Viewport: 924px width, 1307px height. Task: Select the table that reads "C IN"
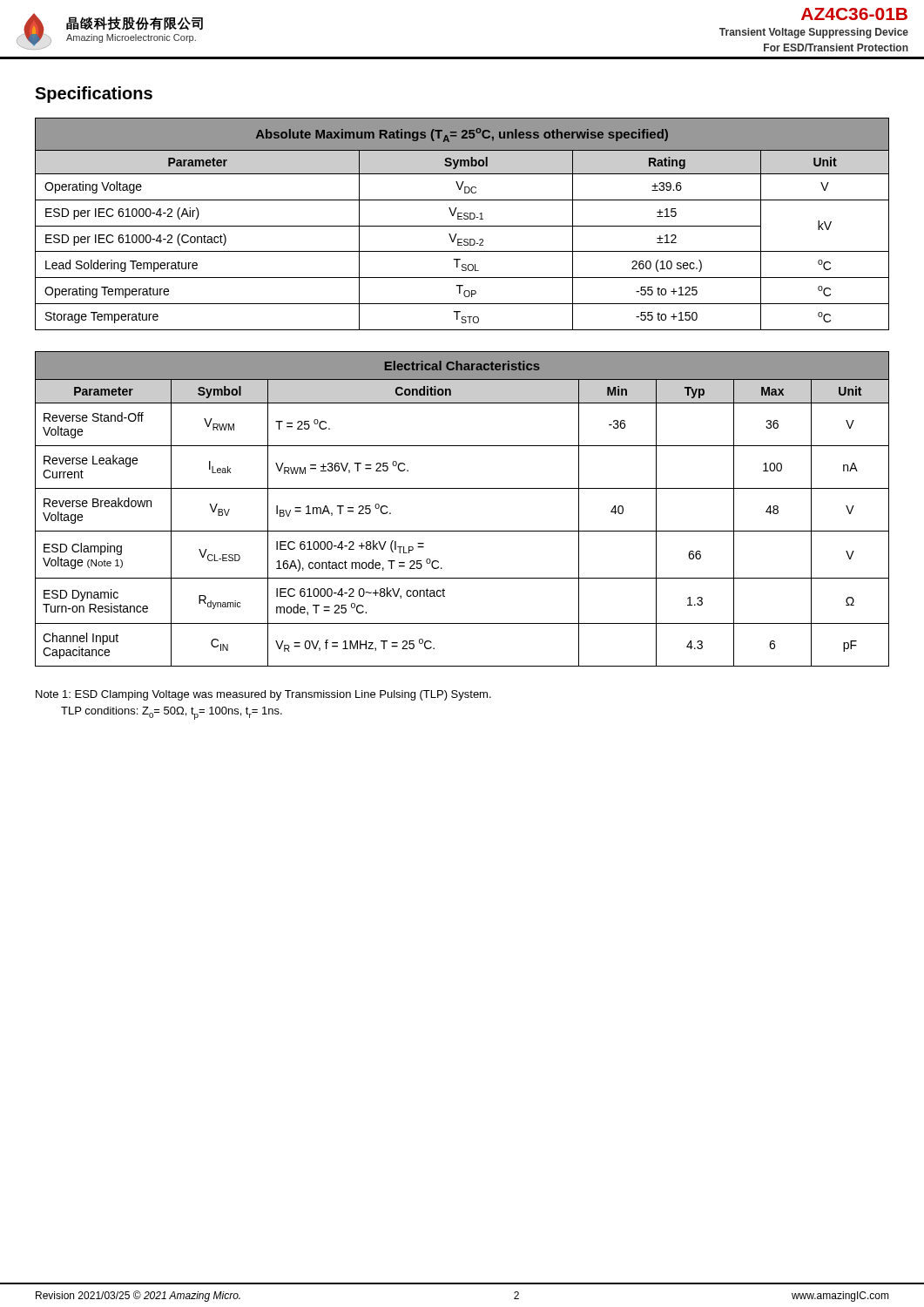462,509
